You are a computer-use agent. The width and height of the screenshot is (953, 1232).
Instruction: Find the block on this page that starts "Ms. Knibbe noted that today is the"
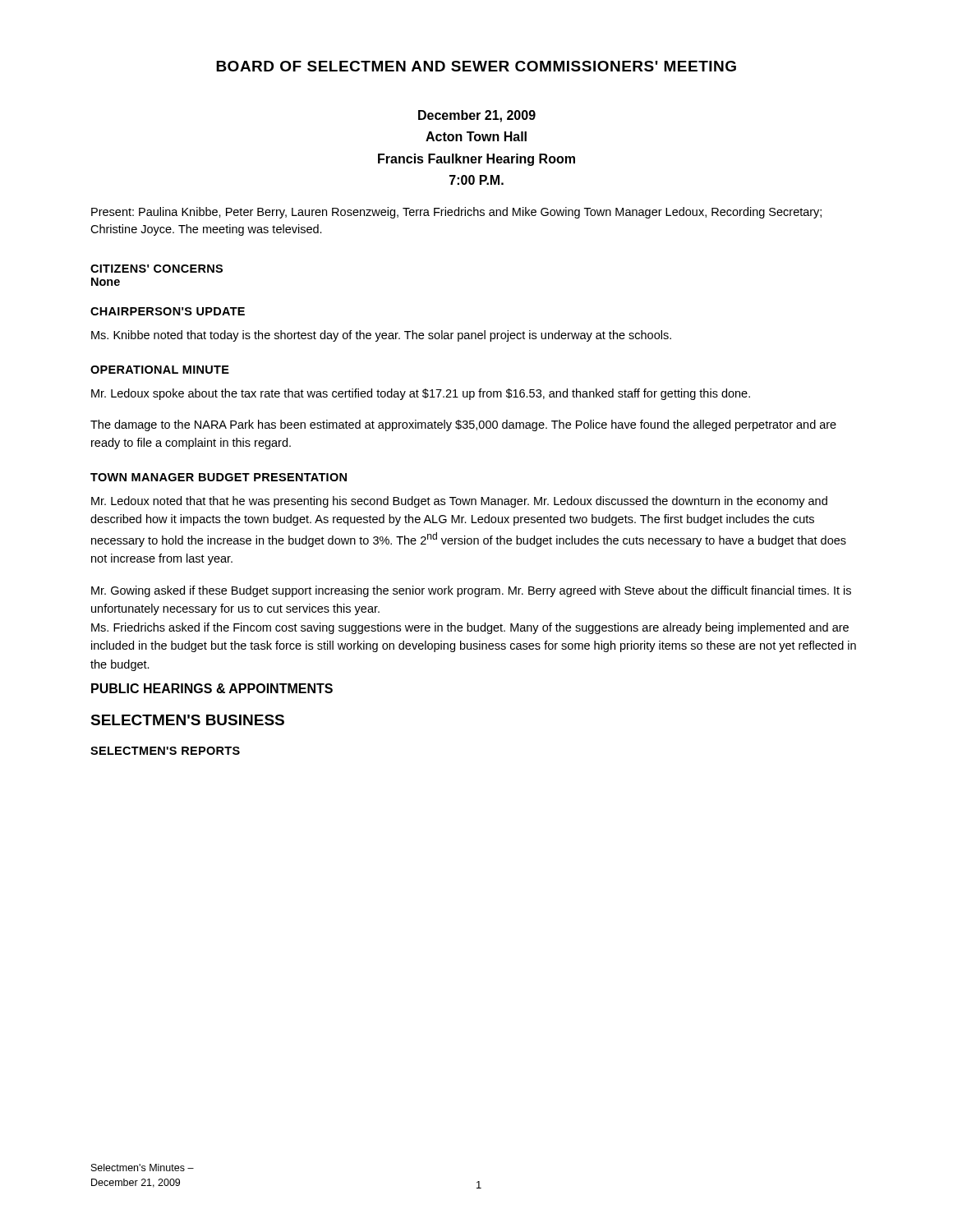tap(381, 335)
